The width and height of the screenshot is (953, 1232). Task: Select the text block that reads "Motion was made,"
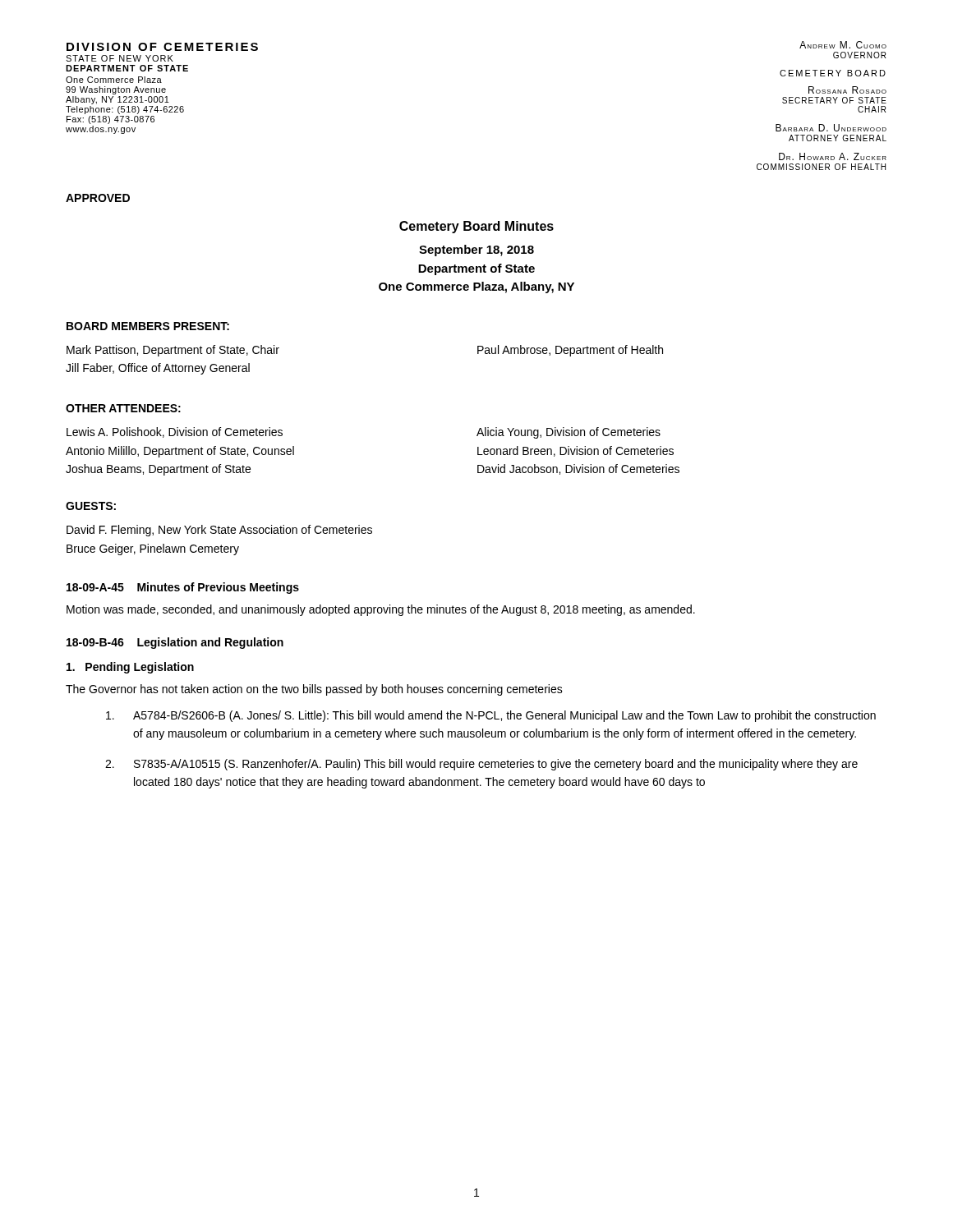[381, 610]
